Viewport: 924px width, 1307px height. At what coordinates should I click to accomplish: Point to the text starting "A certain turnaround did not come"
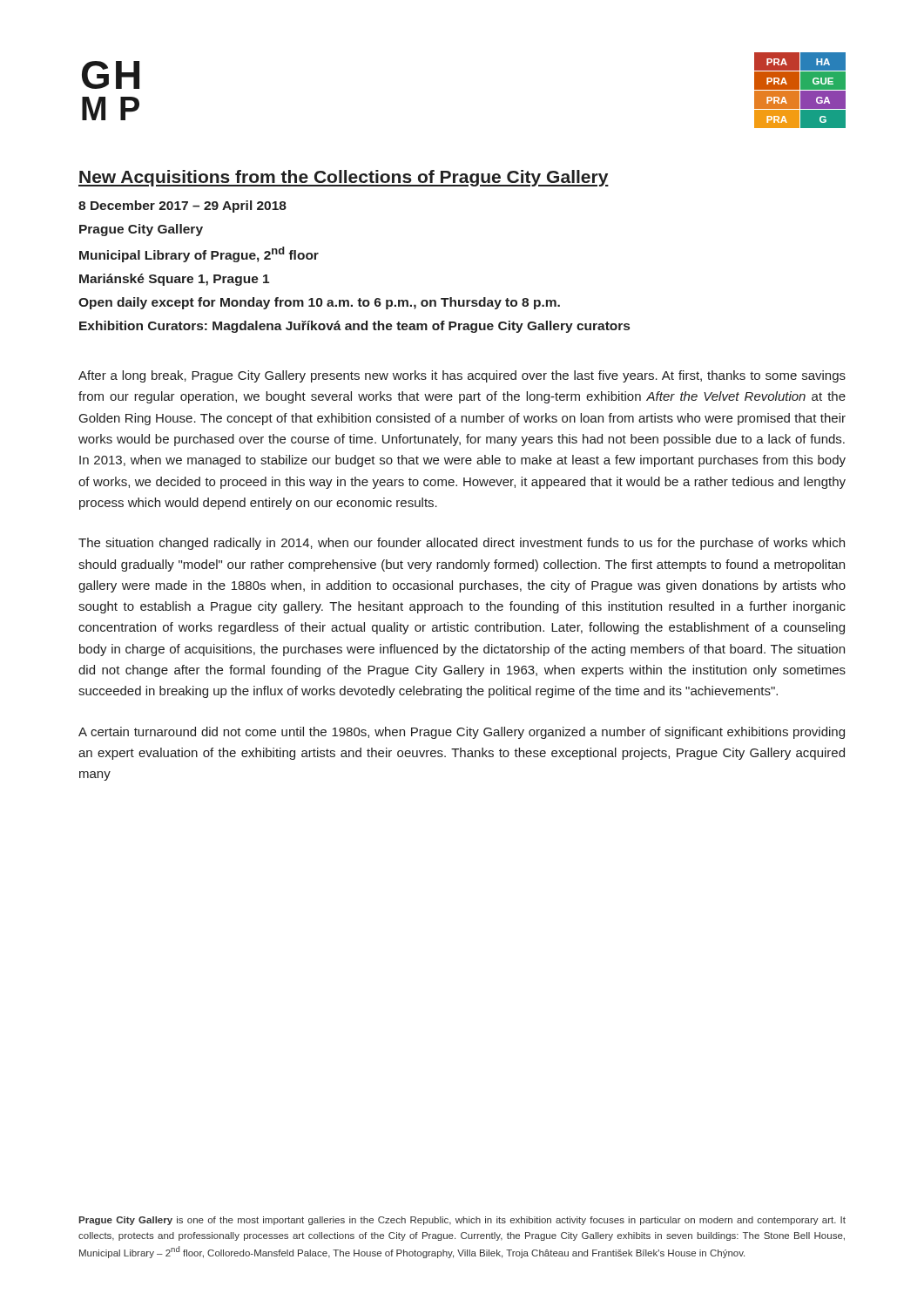[462, 752]
